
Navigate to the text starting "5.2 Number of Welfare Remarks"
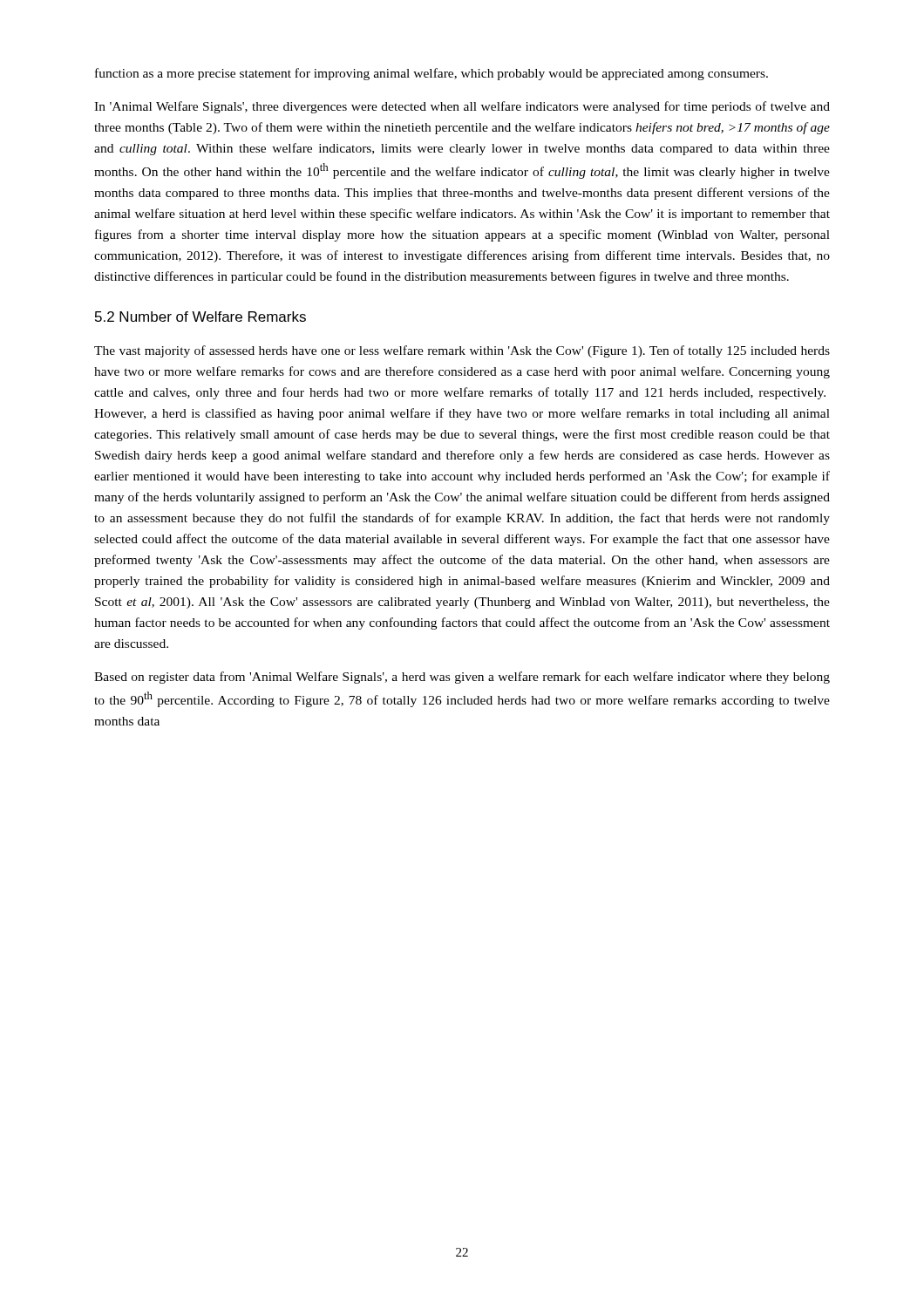click(x=200, y=317)
